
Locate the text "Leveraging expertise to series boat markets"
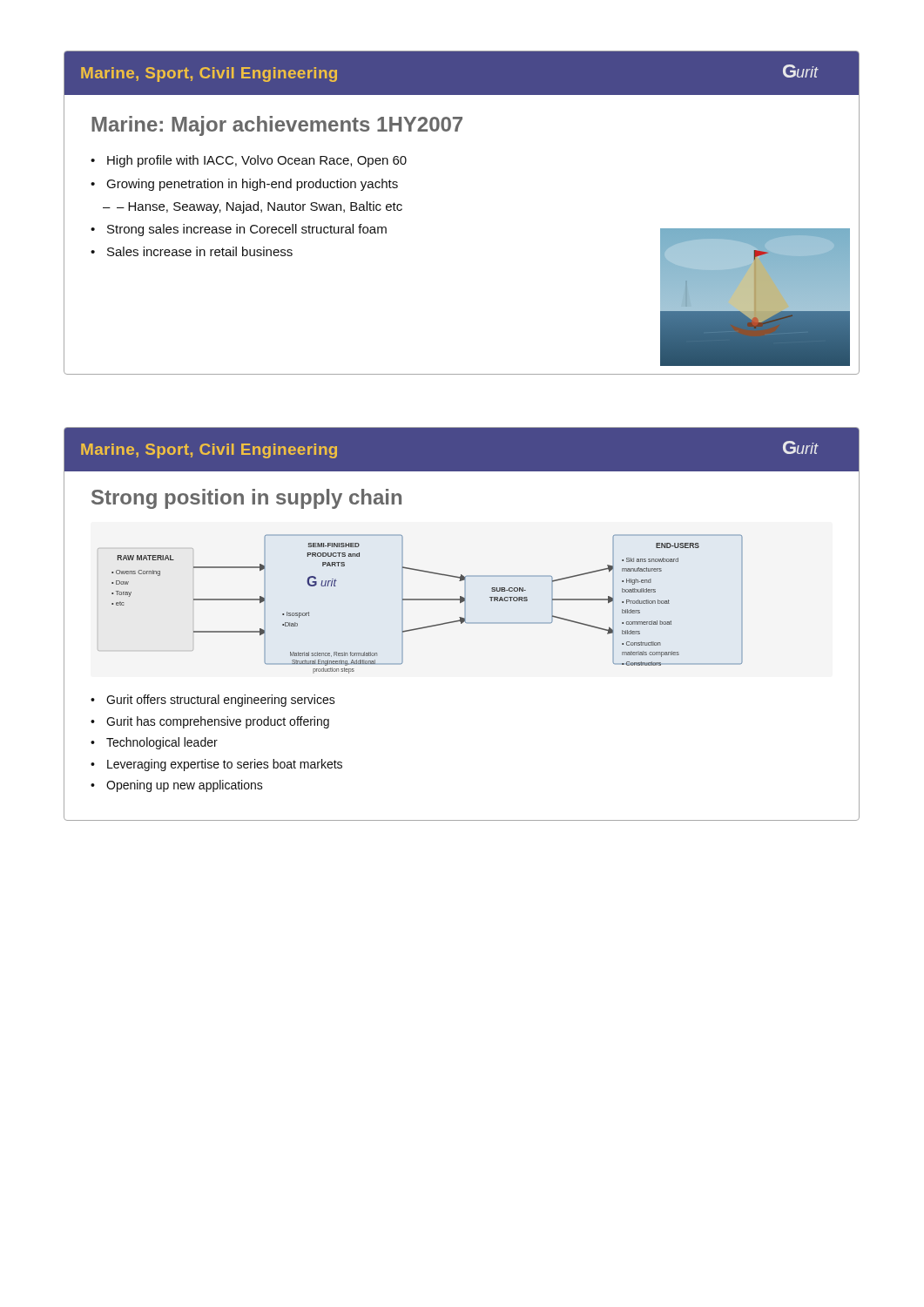225,764
